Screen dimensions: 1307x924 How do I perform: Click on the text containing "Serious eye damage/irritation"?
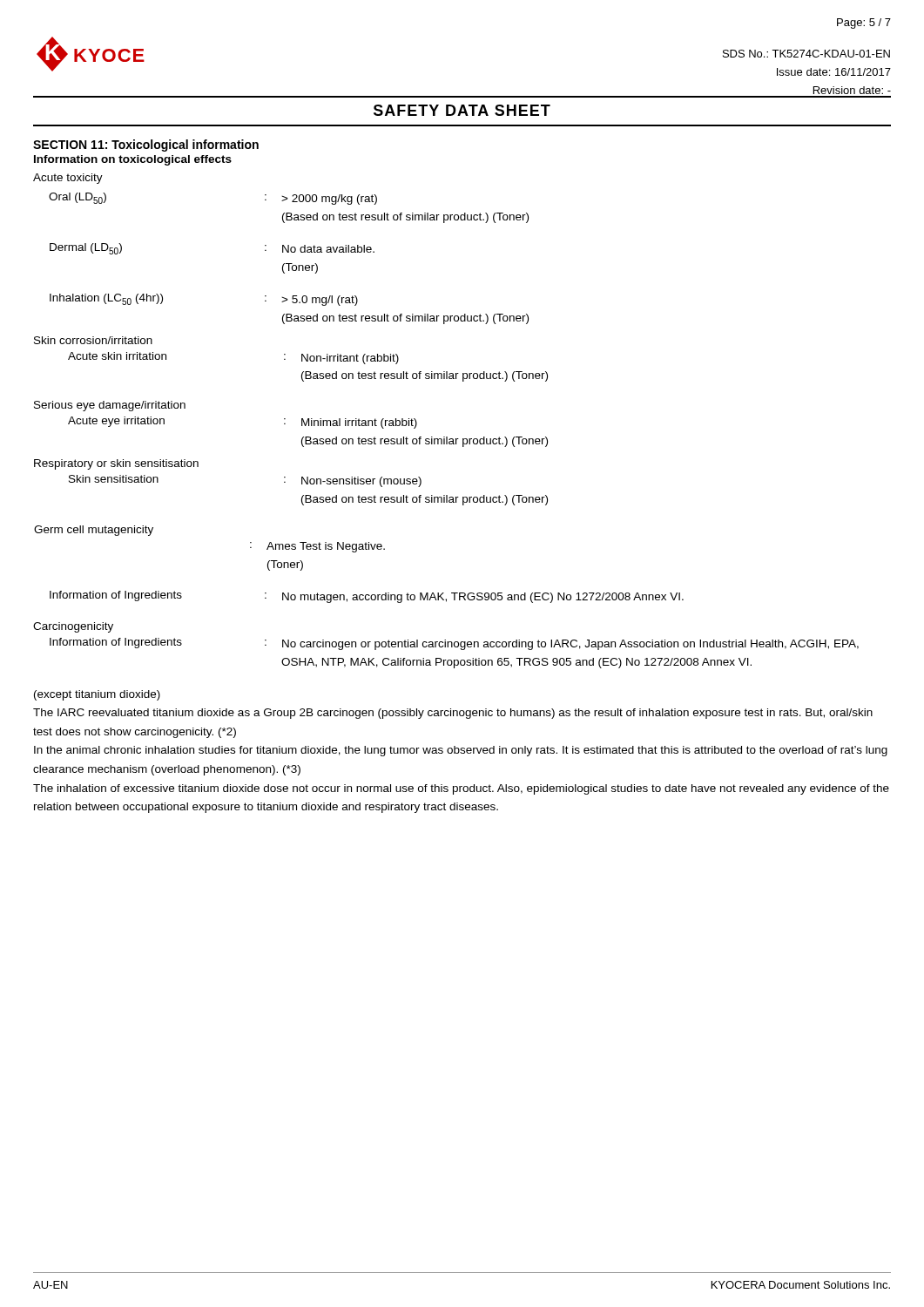[x=110, y=405]
